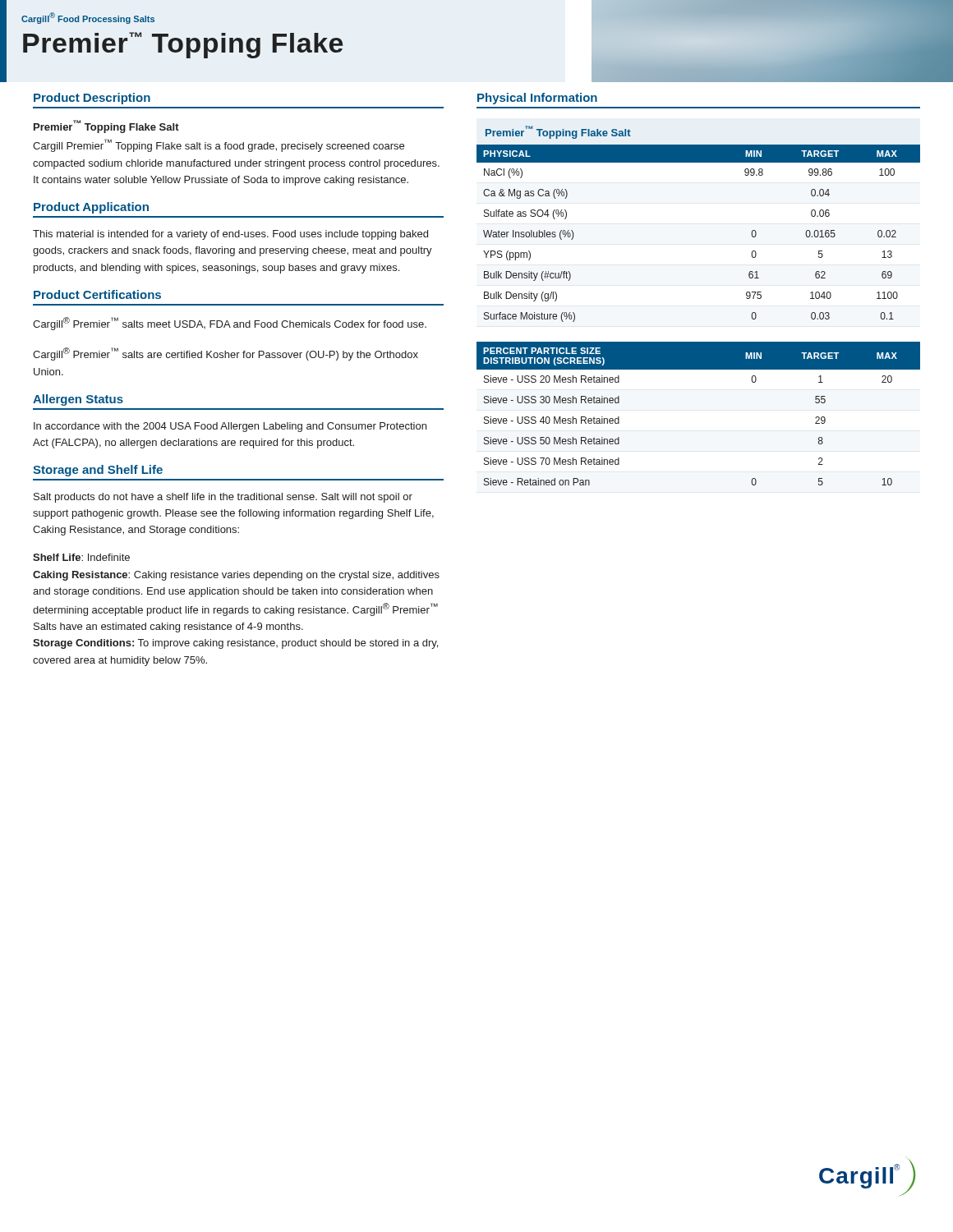Point to the block beginning "Premier™ Topping Flake Salt Cargill Premier™"
Viewport: 953px width, 1232px height.
[x=236, y=152]
